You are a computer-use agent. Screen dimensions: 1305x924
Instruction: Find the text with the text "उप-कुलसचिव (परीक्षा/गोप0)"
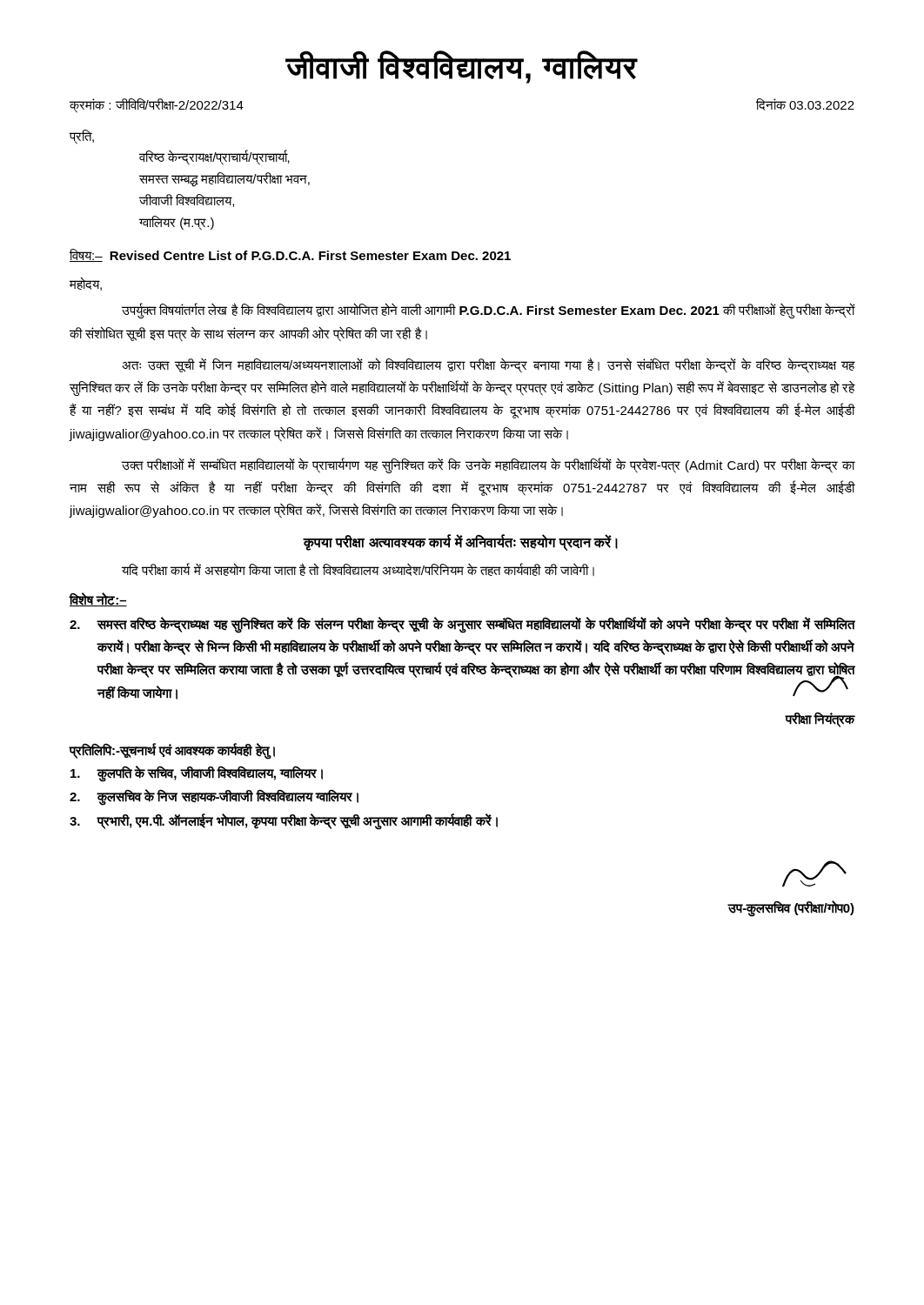[x=814, y=873]
